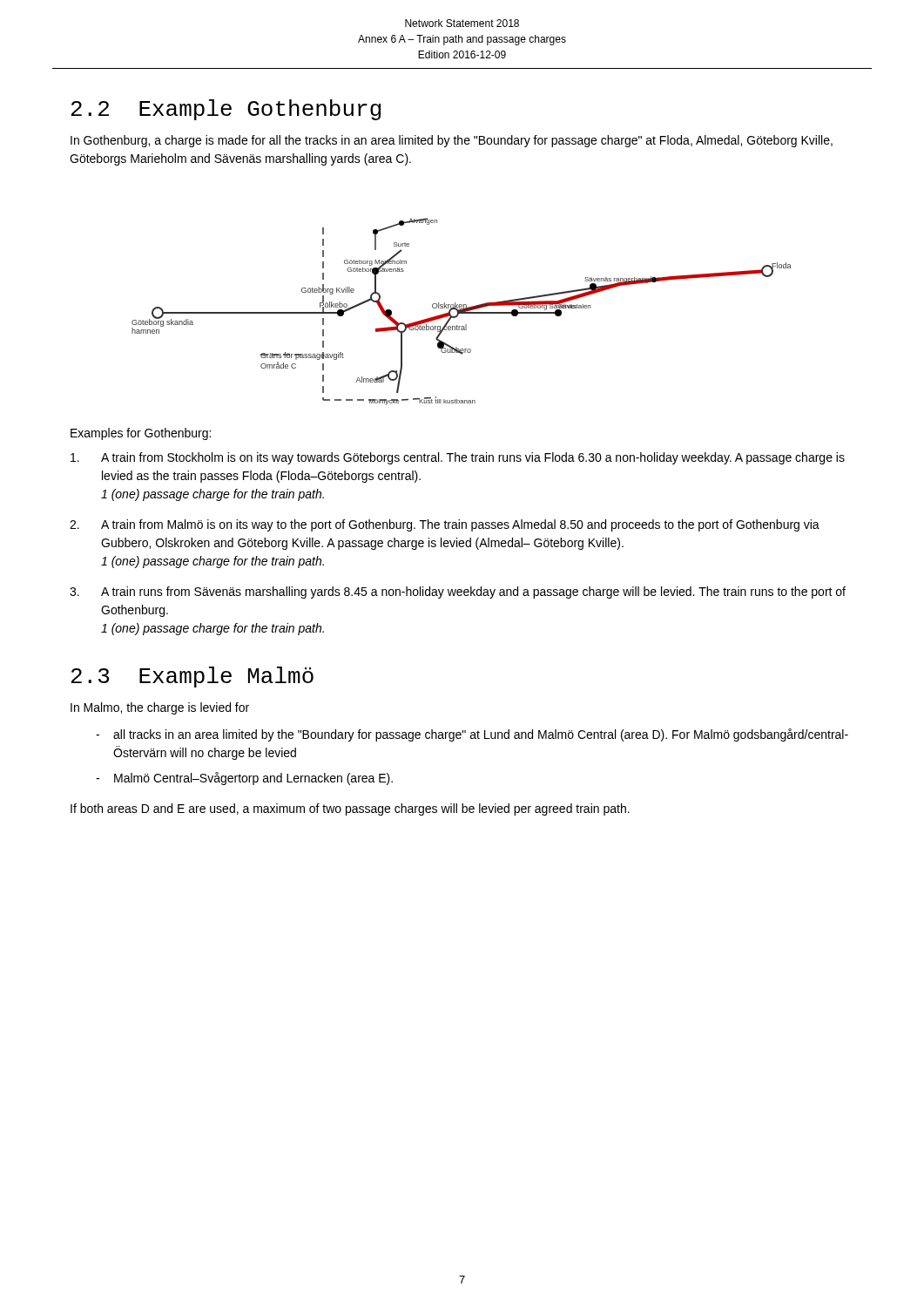Click on the text block with the text "In Gothenburg, a charge is made for all"

coord(452,149)
